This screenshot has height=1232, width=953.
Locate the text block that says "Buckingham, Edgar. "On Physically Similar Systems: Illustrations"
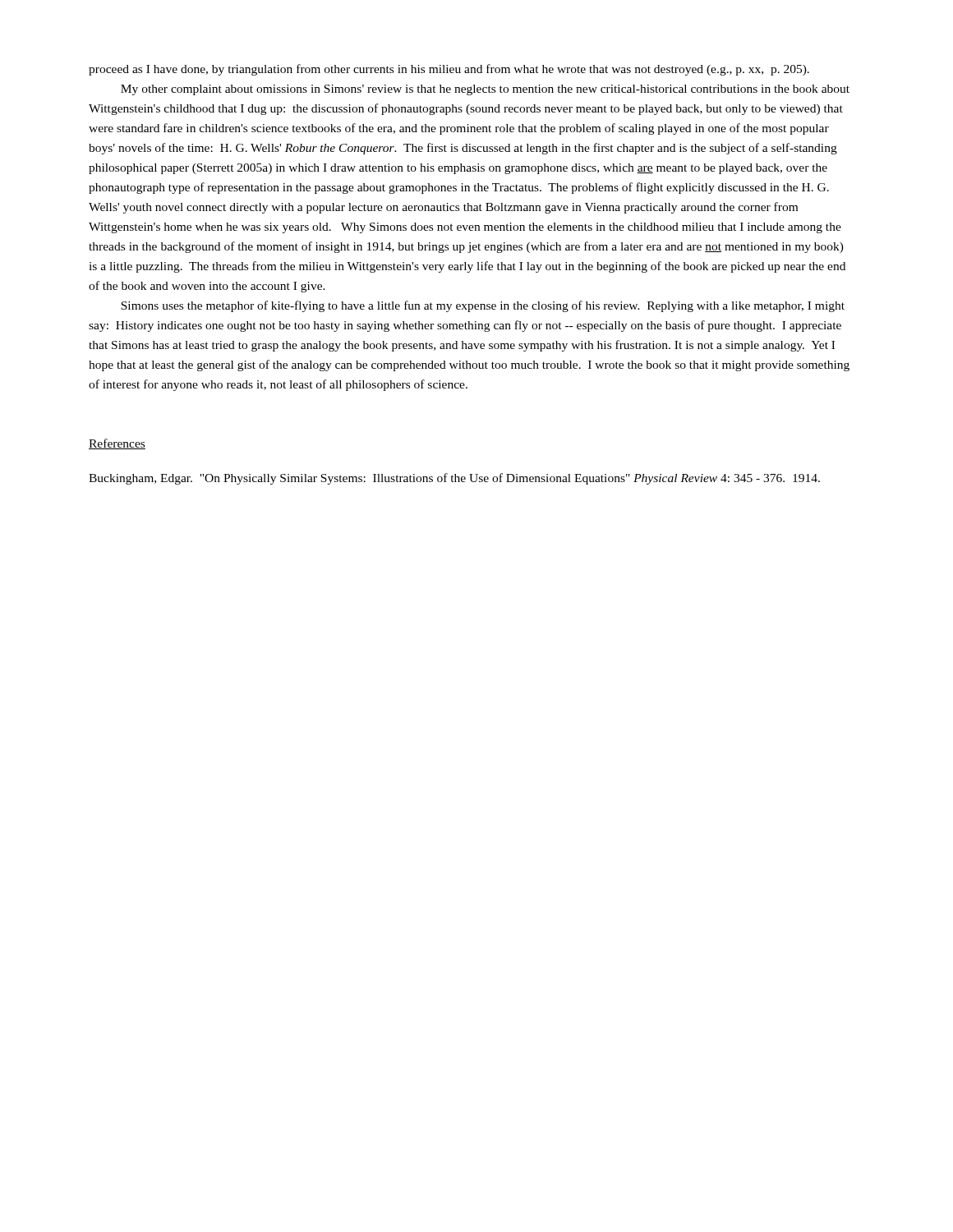472,478
